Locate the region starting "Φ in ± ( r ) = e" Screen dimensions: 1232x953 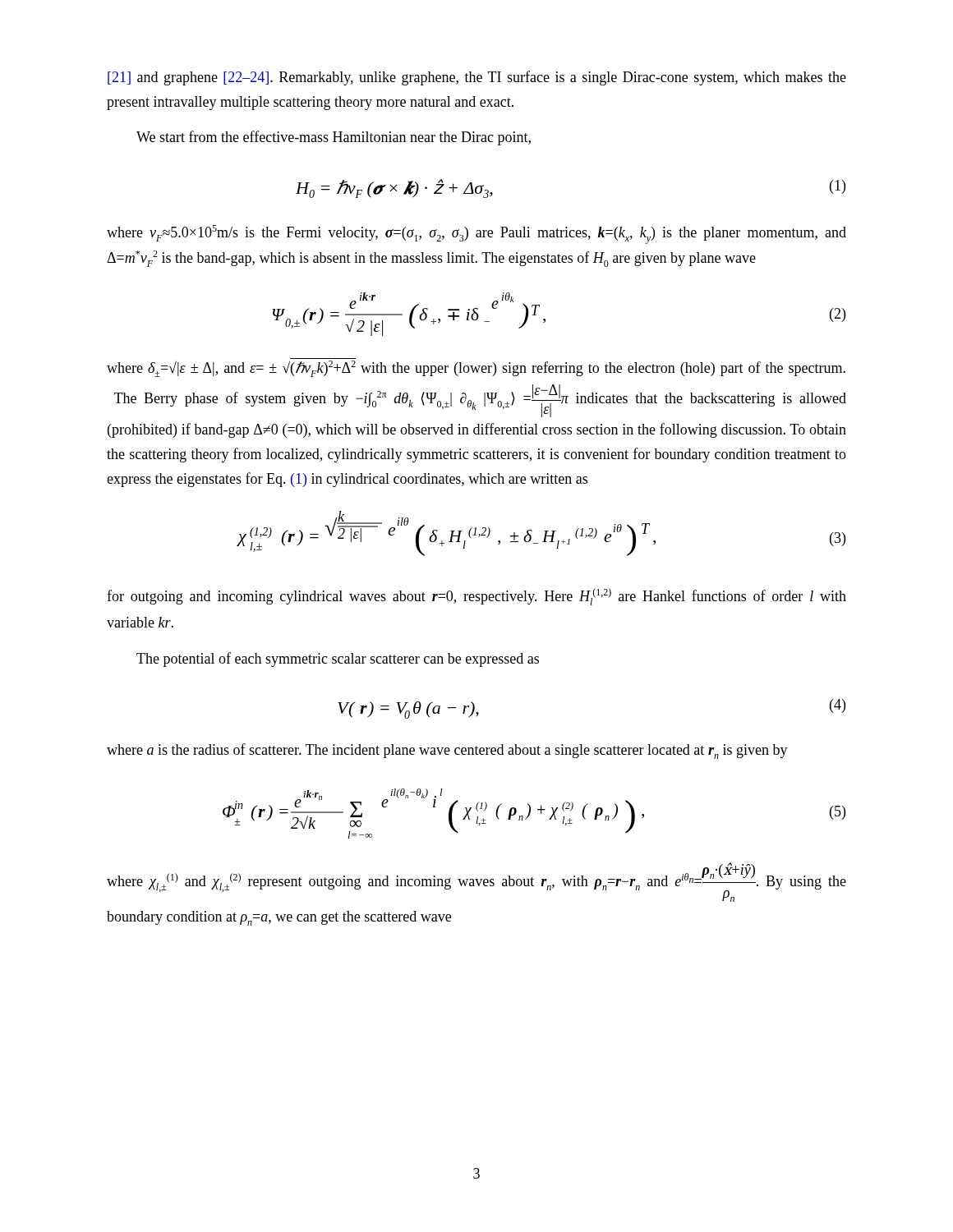(534, 812)
